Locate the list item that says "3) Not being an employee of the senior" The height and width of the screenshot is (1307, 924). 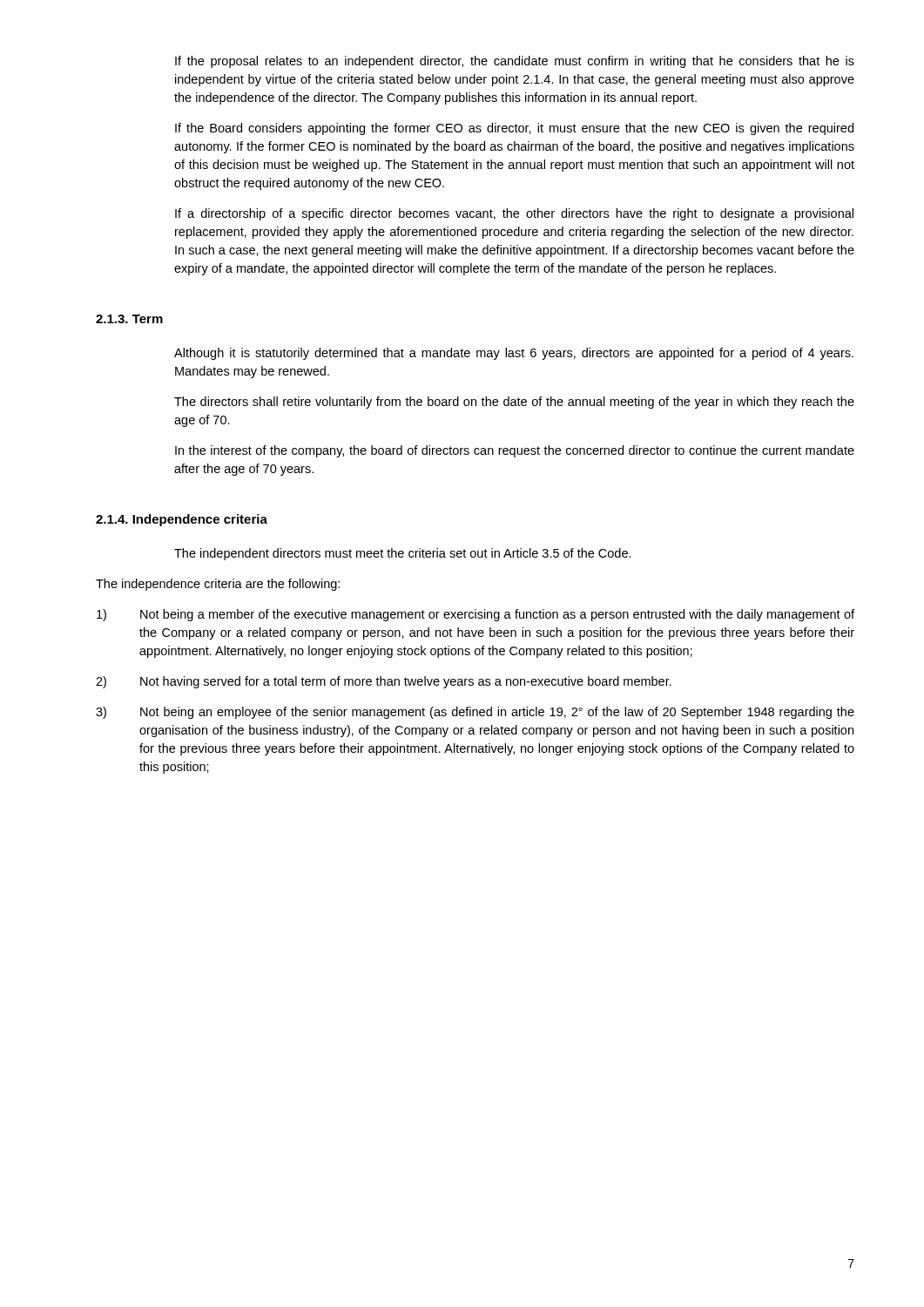click(x=475, y=740)
